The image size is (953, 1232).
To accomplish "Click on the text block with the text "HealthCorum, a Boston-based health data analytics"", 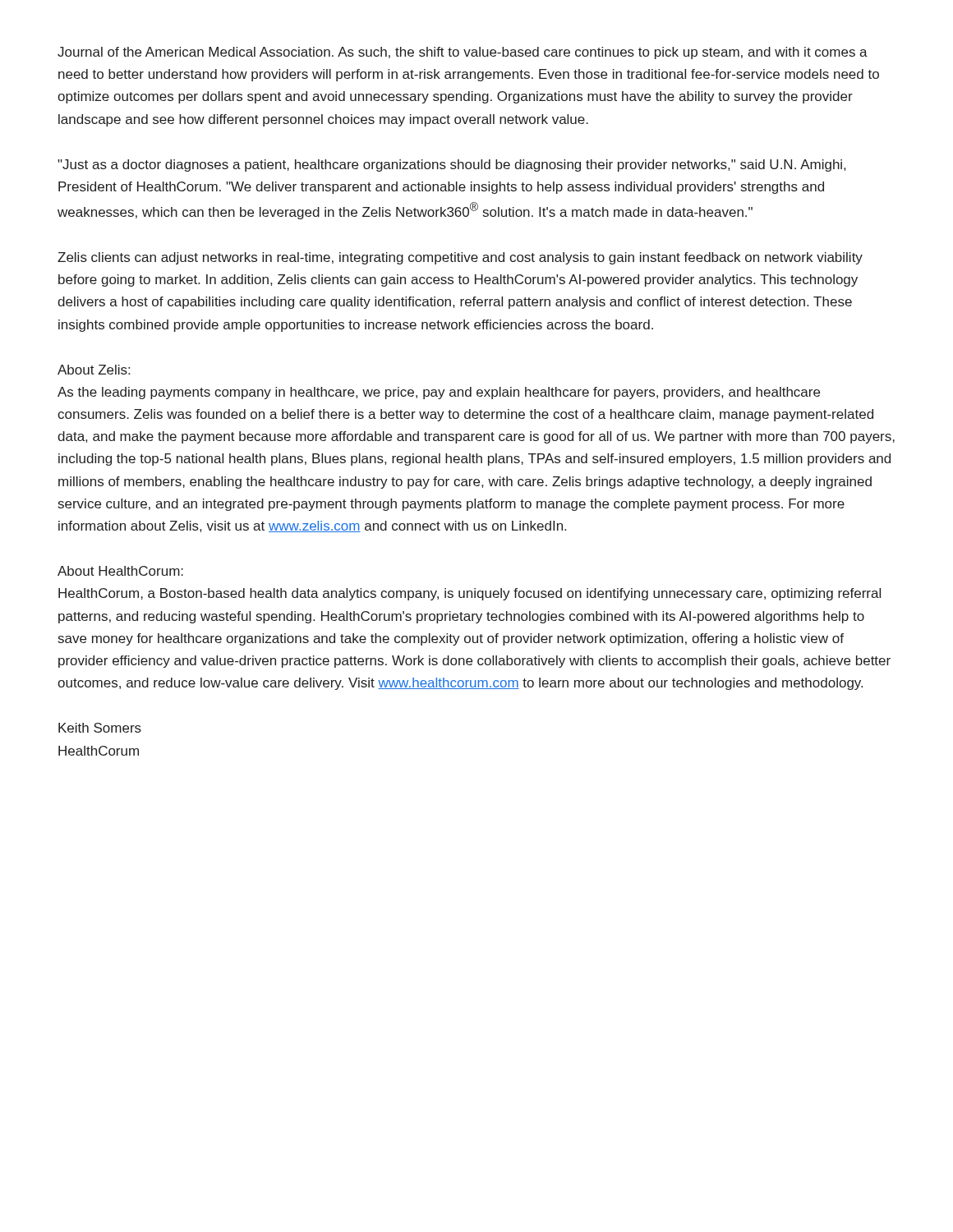I will tap(474, 638).
